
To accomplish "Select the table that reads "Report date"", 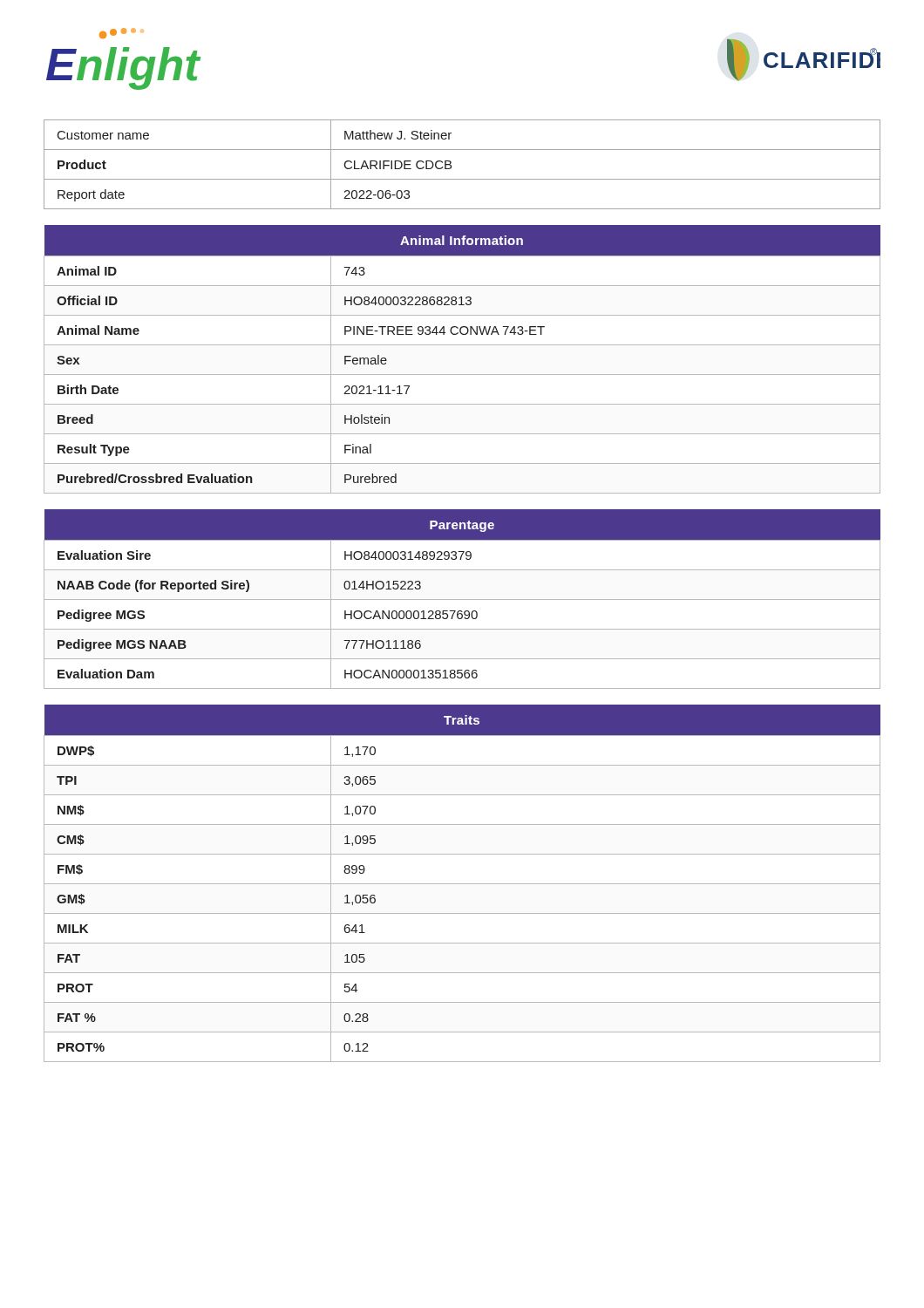I will (462, 164).
